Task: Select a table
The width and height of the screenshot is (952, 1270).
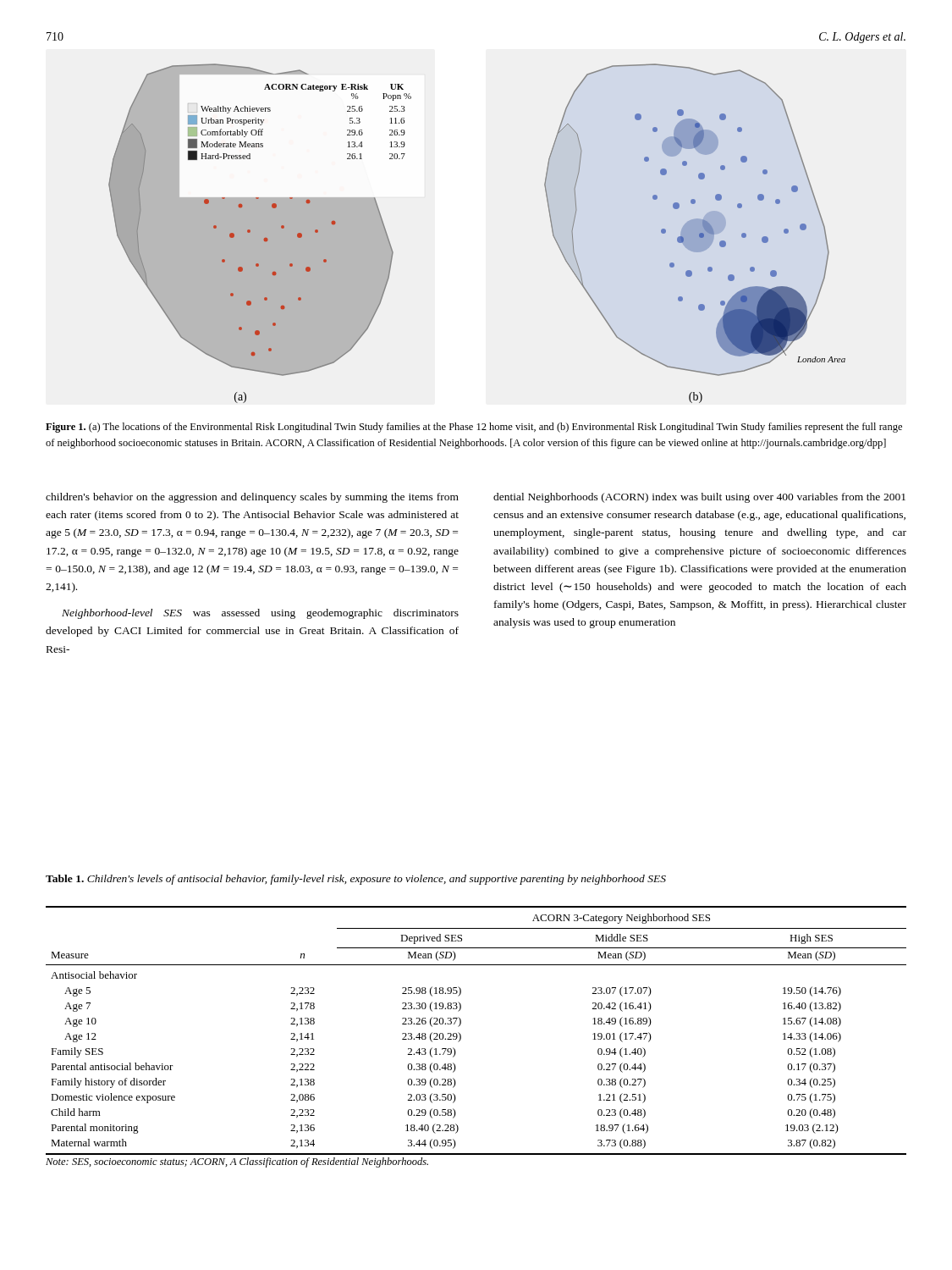Action: (476, 1030)
